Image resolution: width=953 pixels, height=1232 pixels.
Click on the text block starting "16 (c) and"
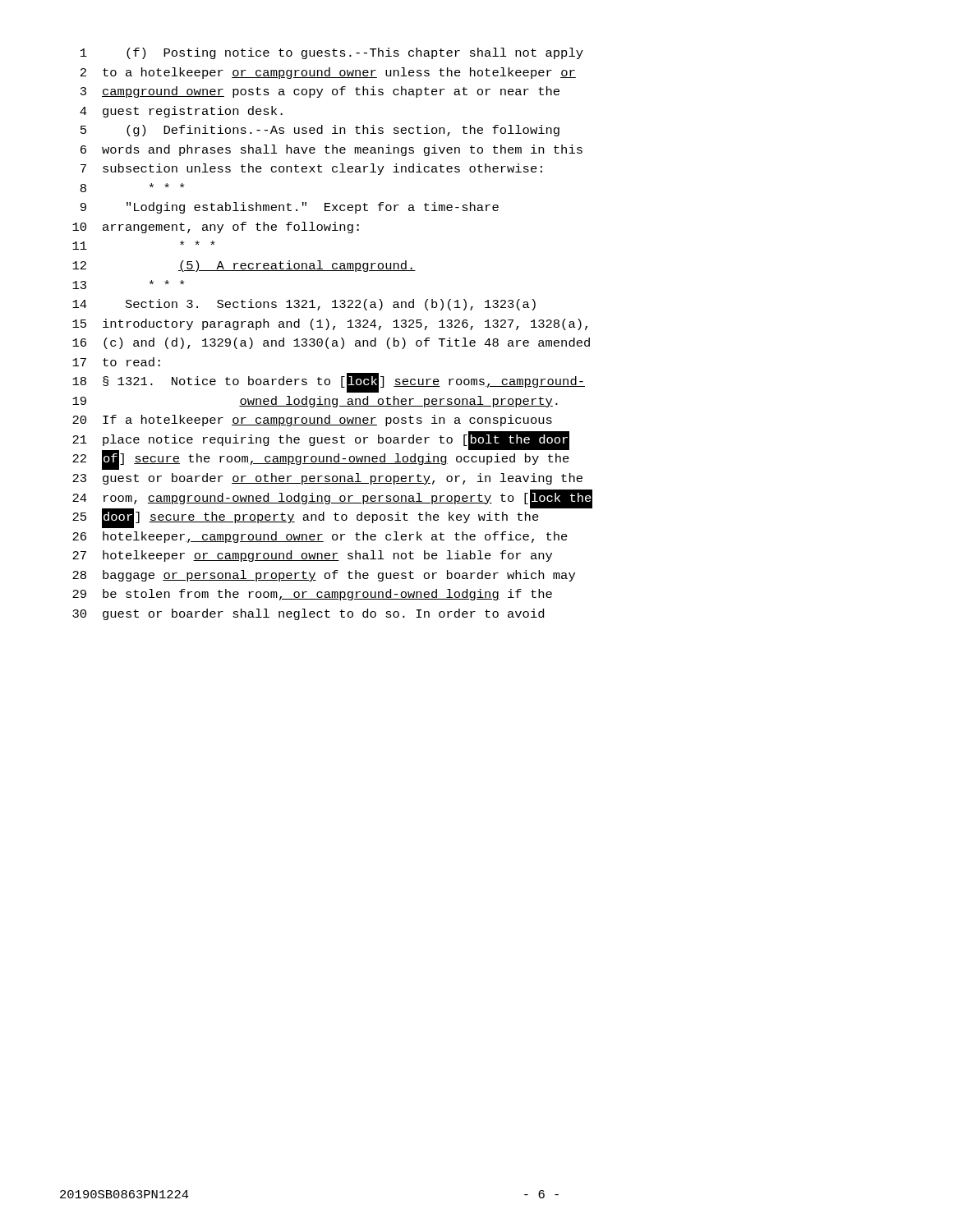click(325, 344)
